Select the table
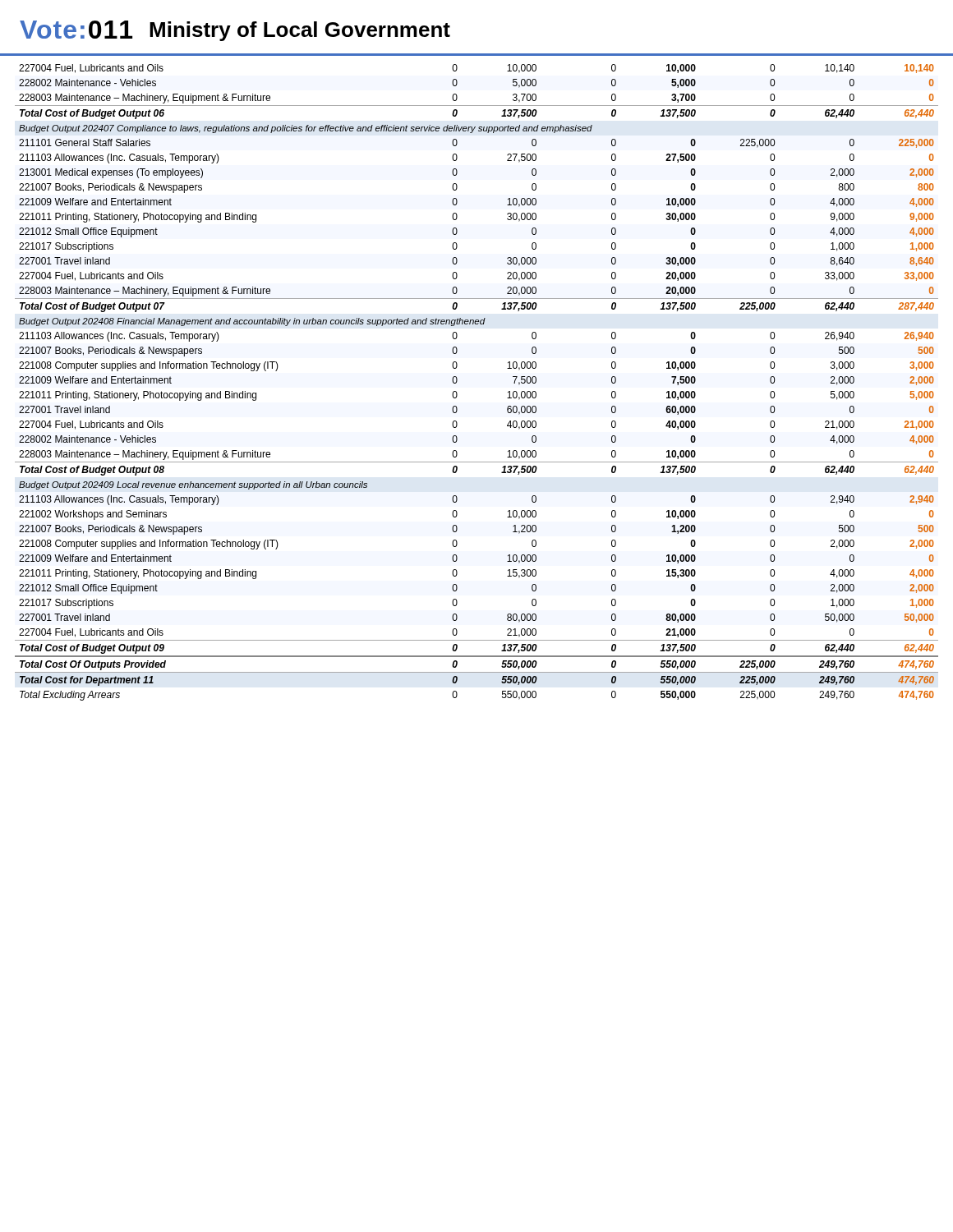This screenshot has height=1232, width=953. coord(476,381)
